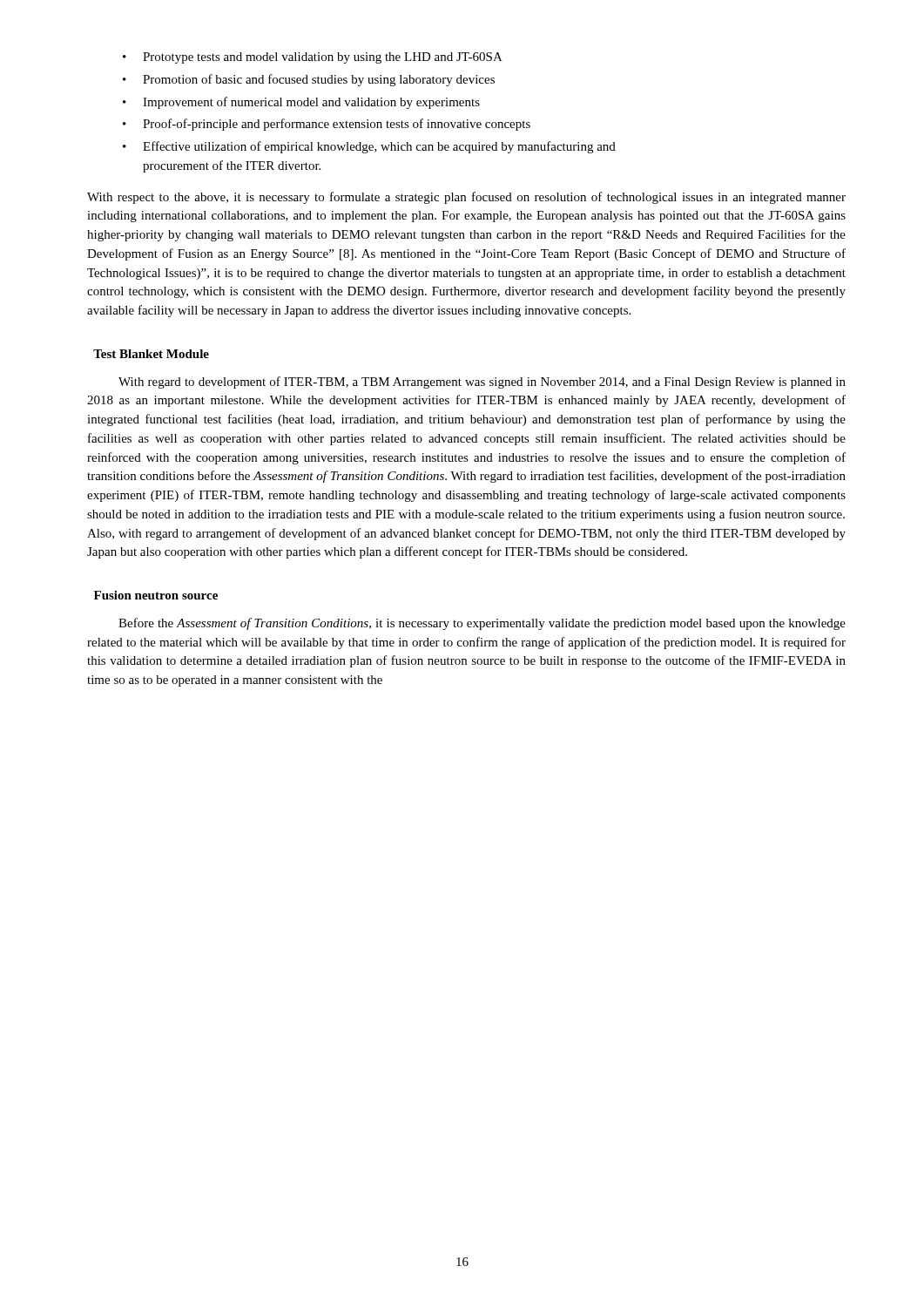The height and width of the screenshot is (1307, 924).
Task: Point to the passage starting "With regard to development of"
Action: click(x=466, y=466)
